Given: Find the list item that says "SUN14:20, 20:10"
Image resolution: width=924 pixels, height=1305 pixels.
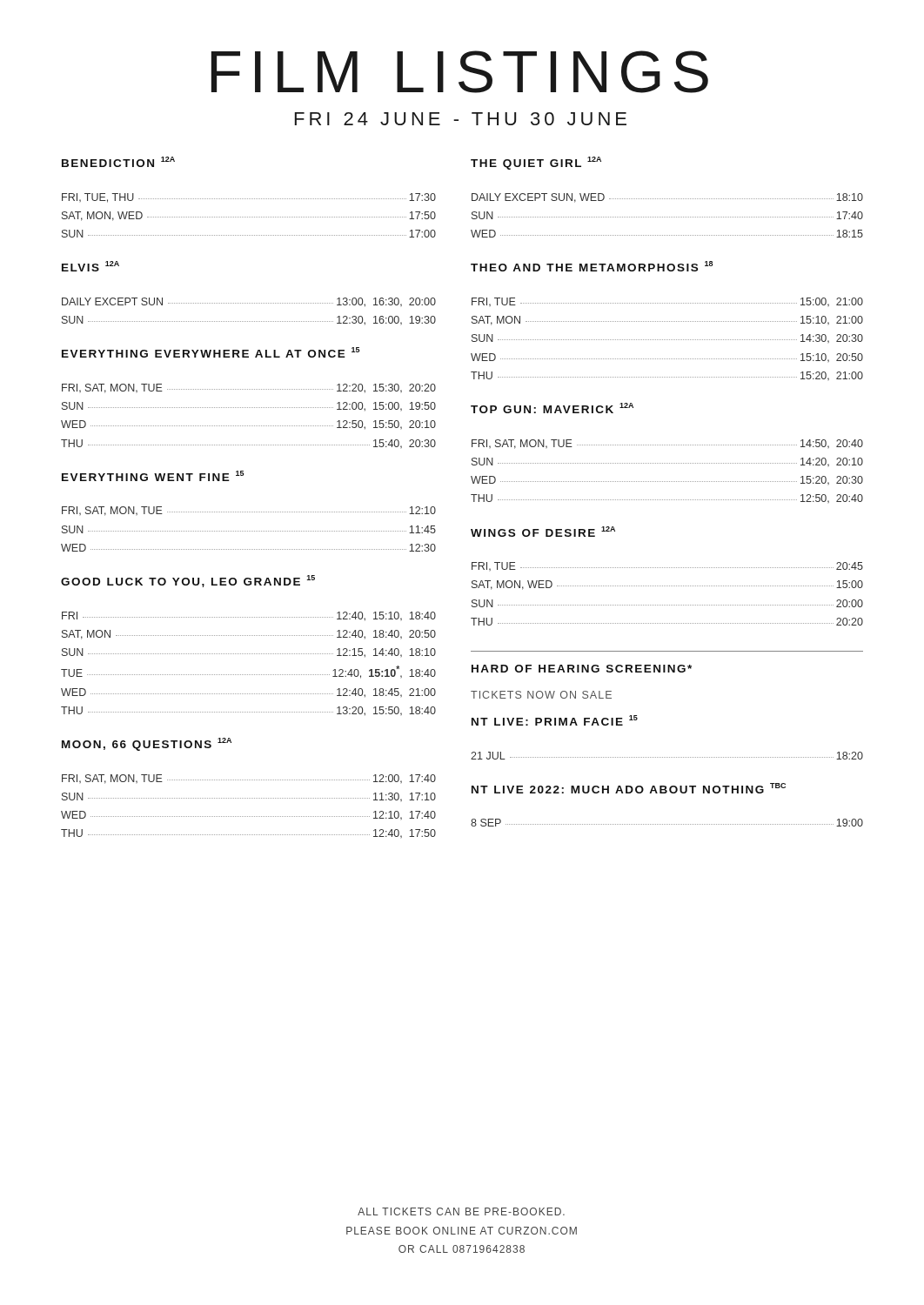Looking at the screenshot, I should coord(667,462).
